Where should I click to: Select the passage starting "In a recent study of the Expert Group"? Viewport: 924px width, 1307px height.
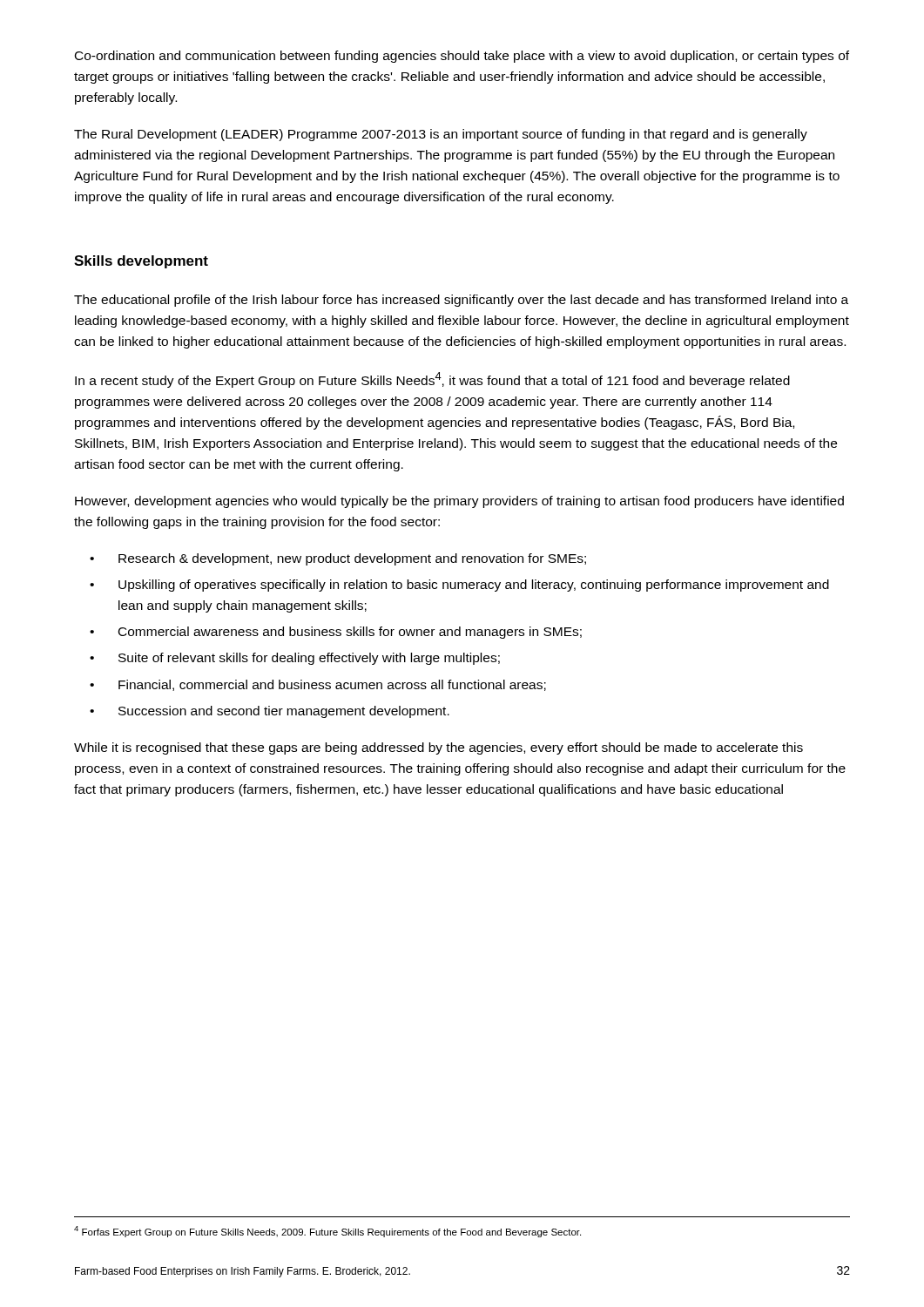coord(456,421)
